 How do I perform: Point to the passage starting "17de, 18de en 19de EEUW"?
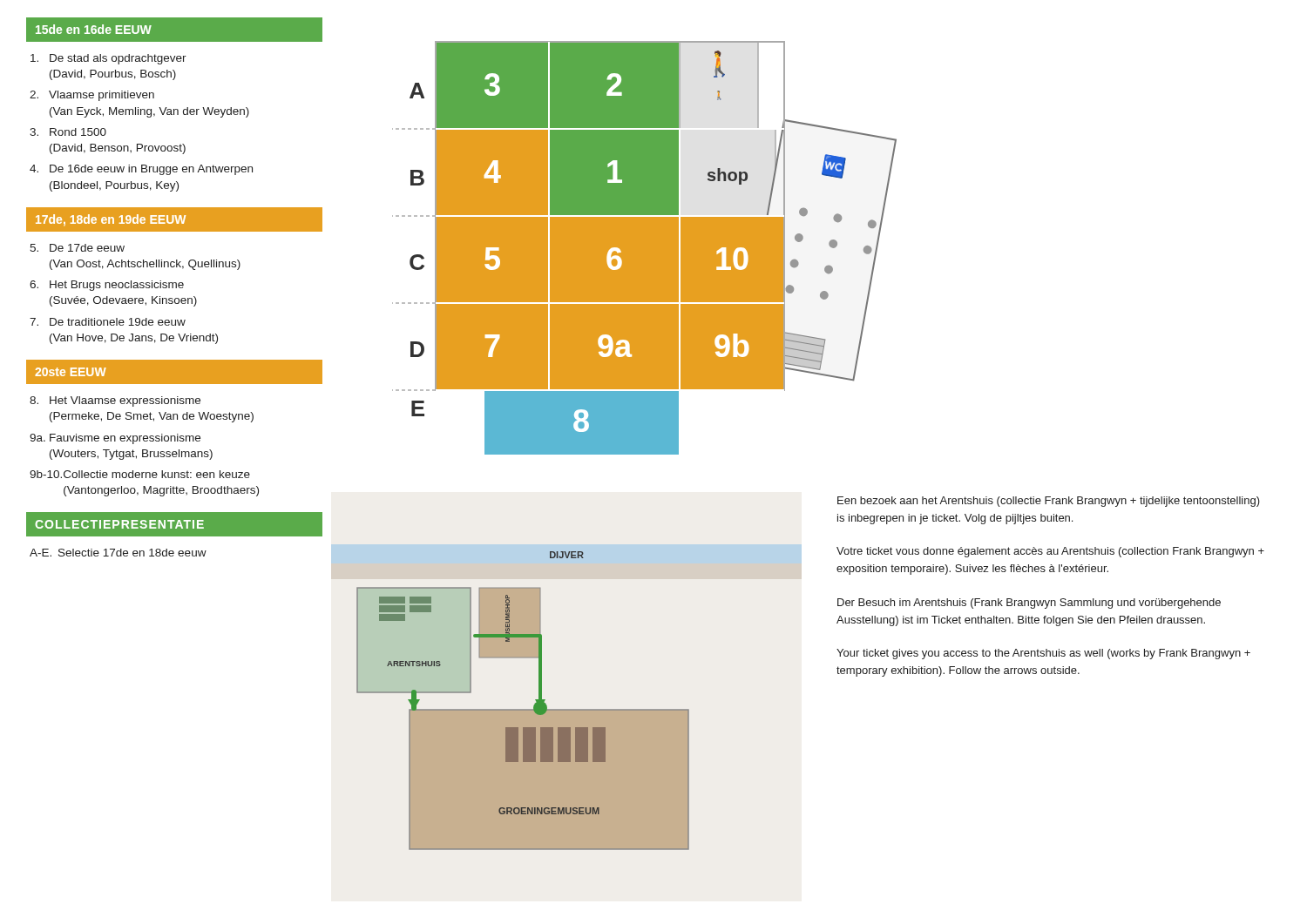[111, 219]
